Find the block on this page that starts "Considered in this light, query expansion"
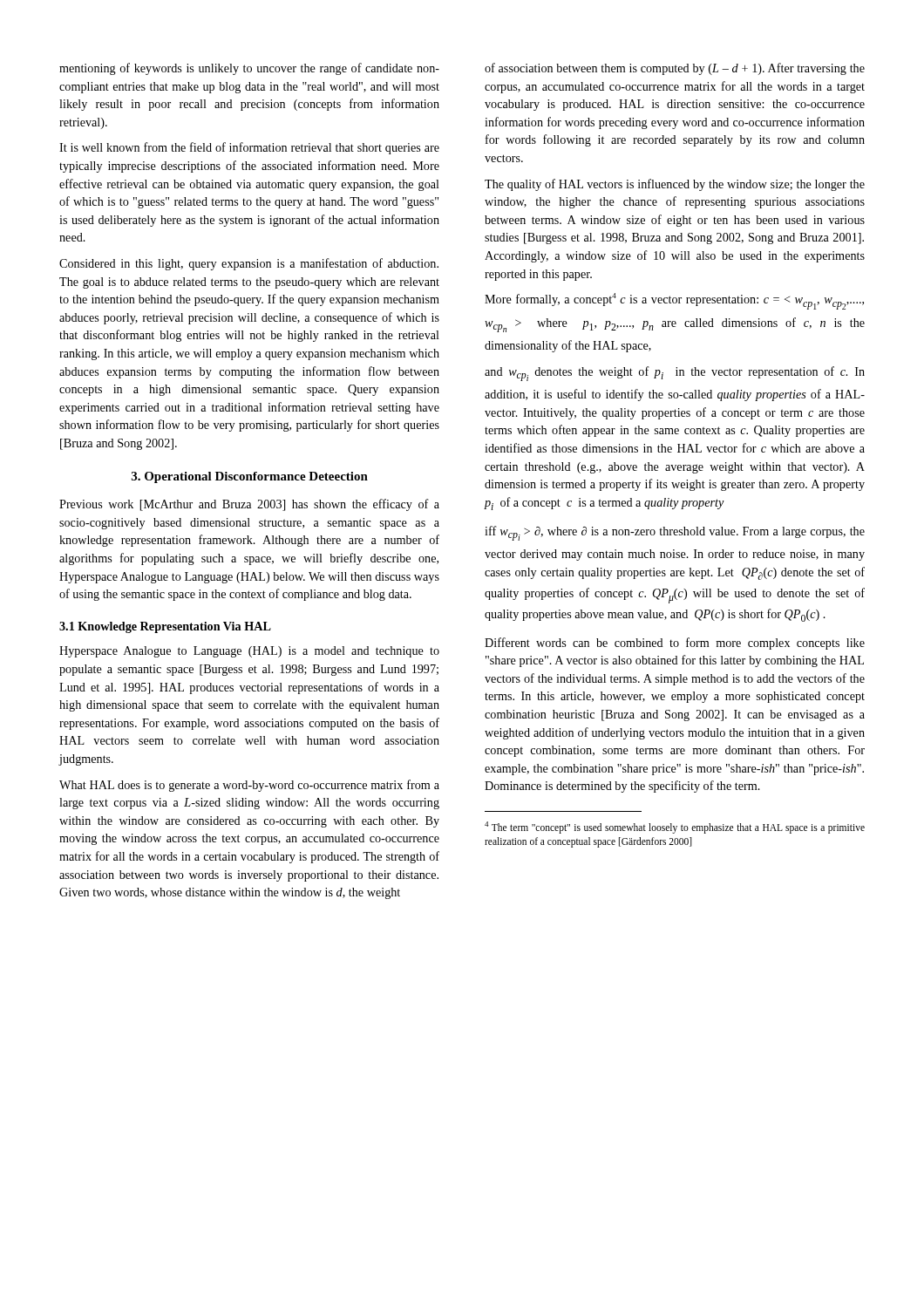The width and height of the screenshot is (924, 1308). (x=249, y=353)
